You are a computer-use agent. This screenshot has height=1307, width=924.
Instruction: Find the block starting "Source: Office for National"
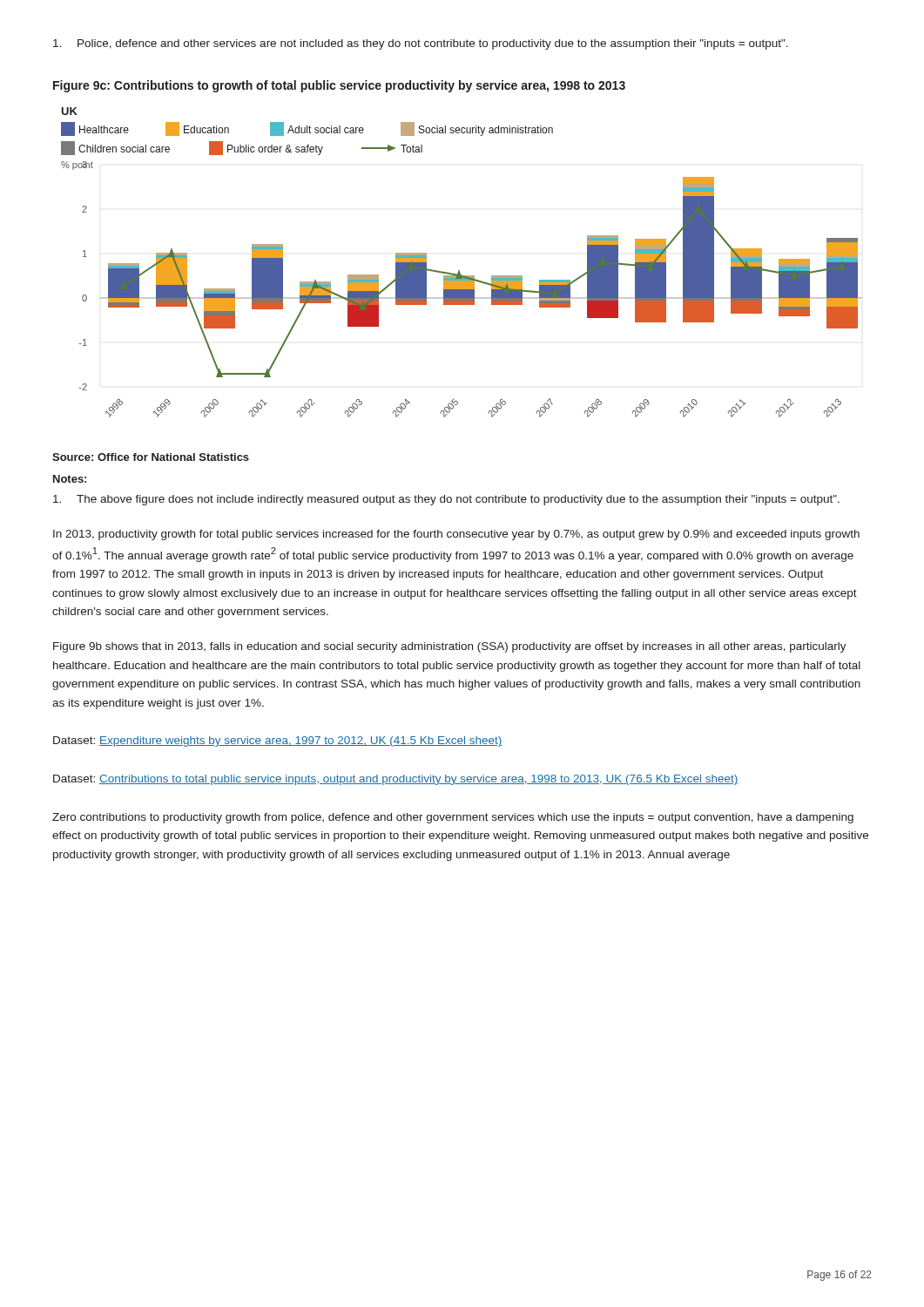[151, 457]
